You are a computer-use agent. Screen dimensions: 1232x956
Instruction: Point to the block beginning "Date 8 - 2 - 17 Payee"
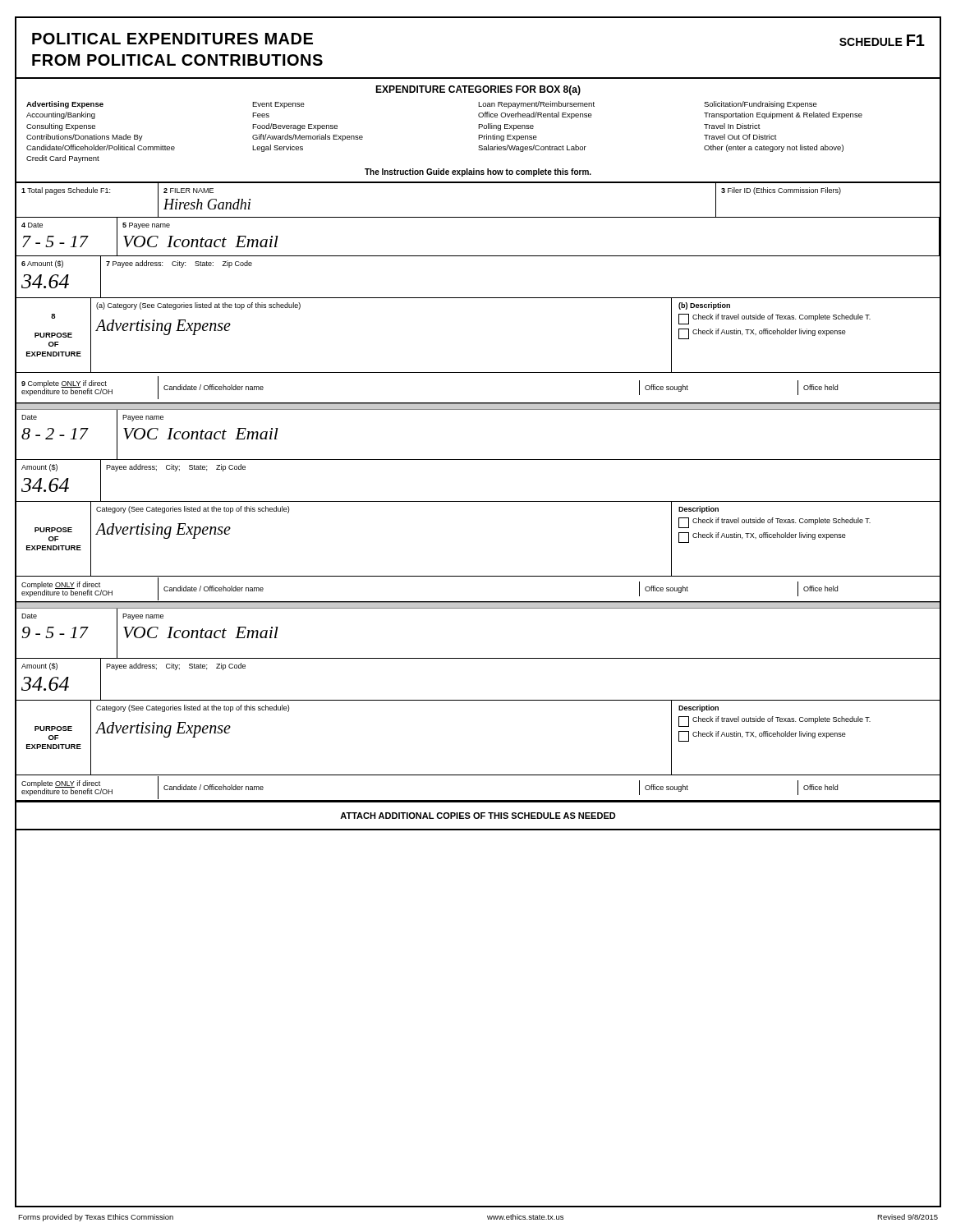478,434
